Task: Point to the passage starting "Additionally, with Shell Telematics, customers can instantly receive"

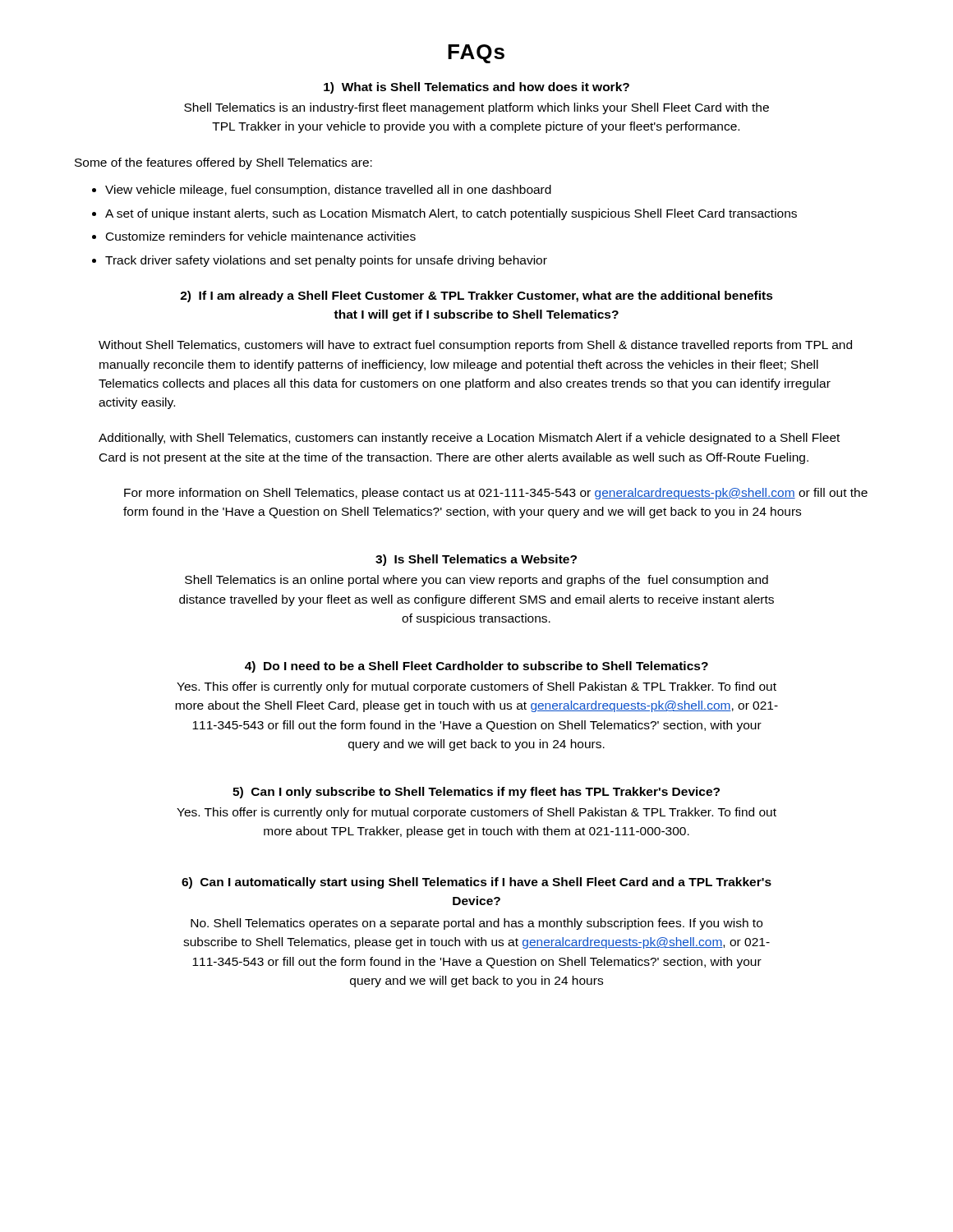Action: pyautogui.click(x=469, y=447)
